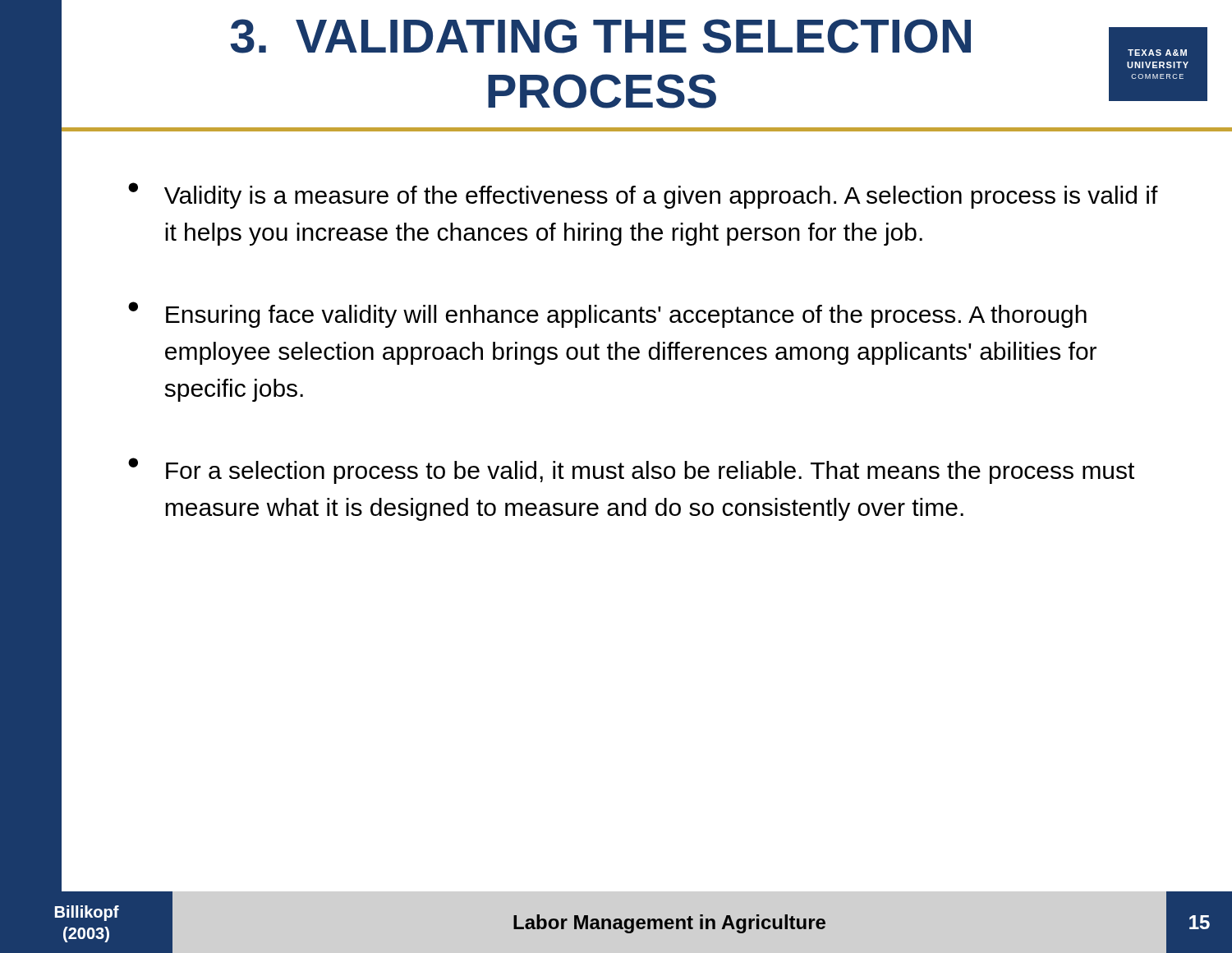
Task: Point to the passage starting "3. VALIDATING THE SELECTIONPROCESS"
Action: 602,63
